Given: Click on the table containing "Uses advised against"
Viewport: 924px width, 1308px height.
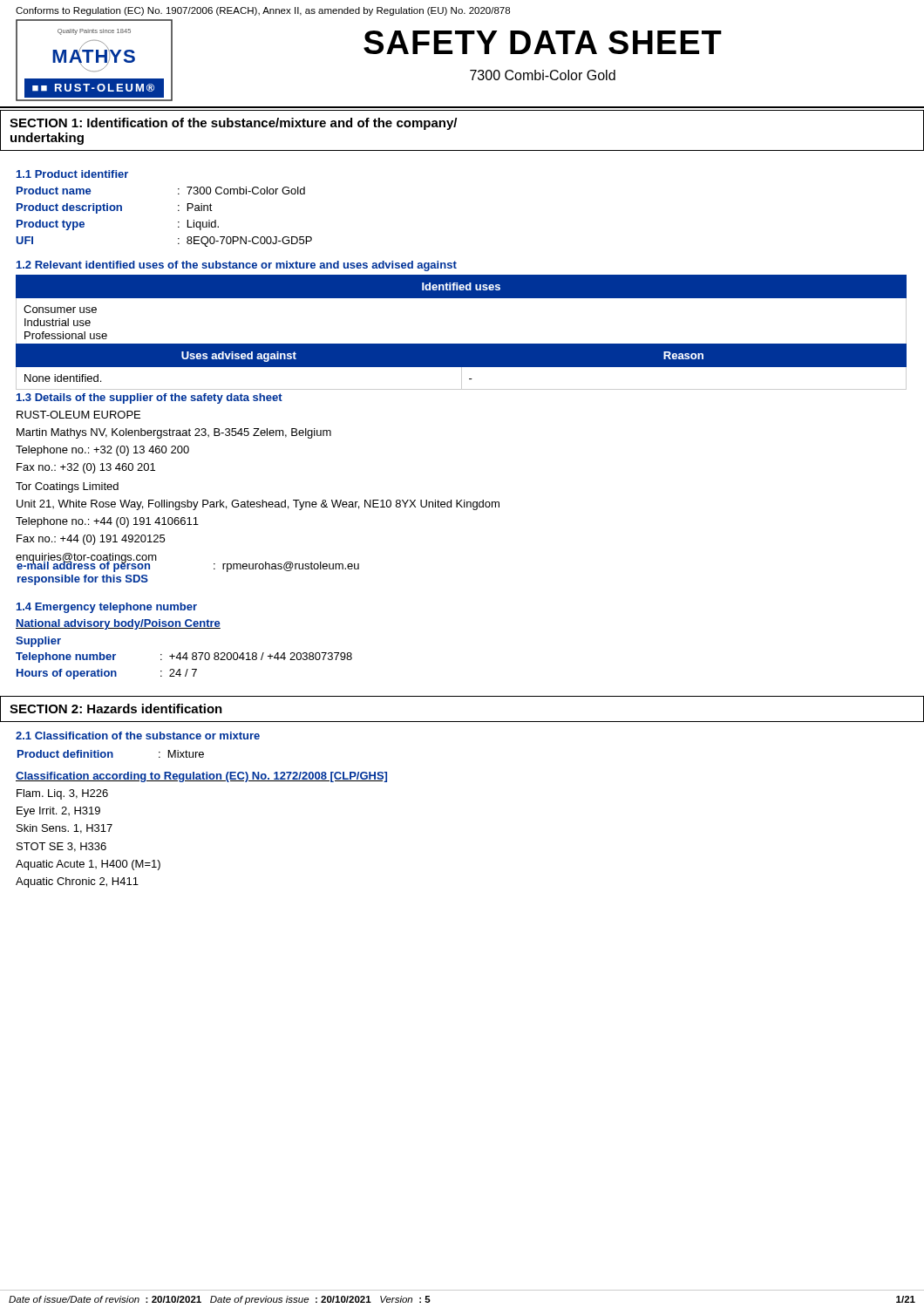Looking at the screenshot, I should pos(461,367).
